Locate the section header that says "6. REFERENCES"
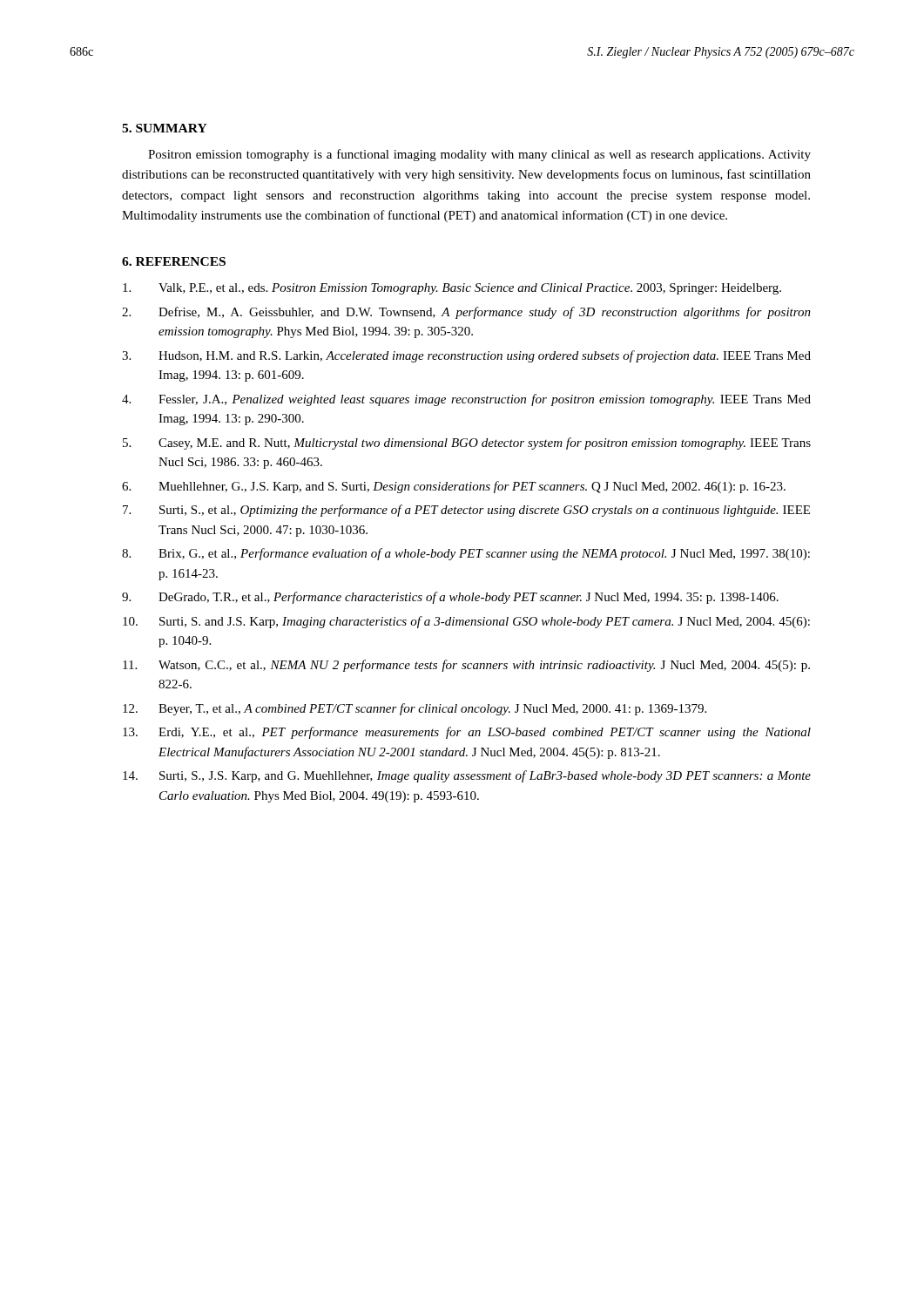 174,261
